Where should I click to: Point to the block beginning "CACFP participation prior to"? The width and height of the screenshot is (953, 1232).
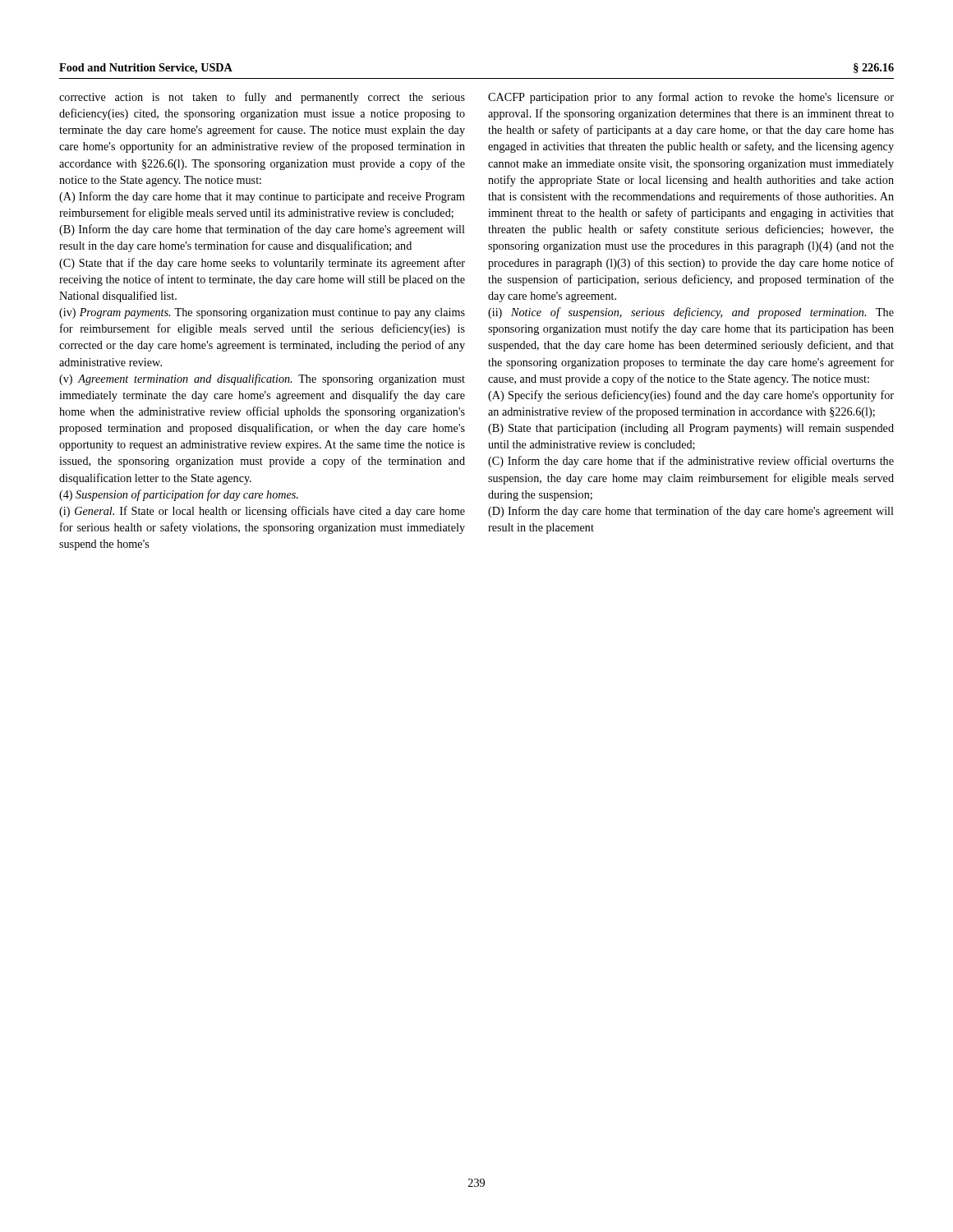tap(691, 196)
